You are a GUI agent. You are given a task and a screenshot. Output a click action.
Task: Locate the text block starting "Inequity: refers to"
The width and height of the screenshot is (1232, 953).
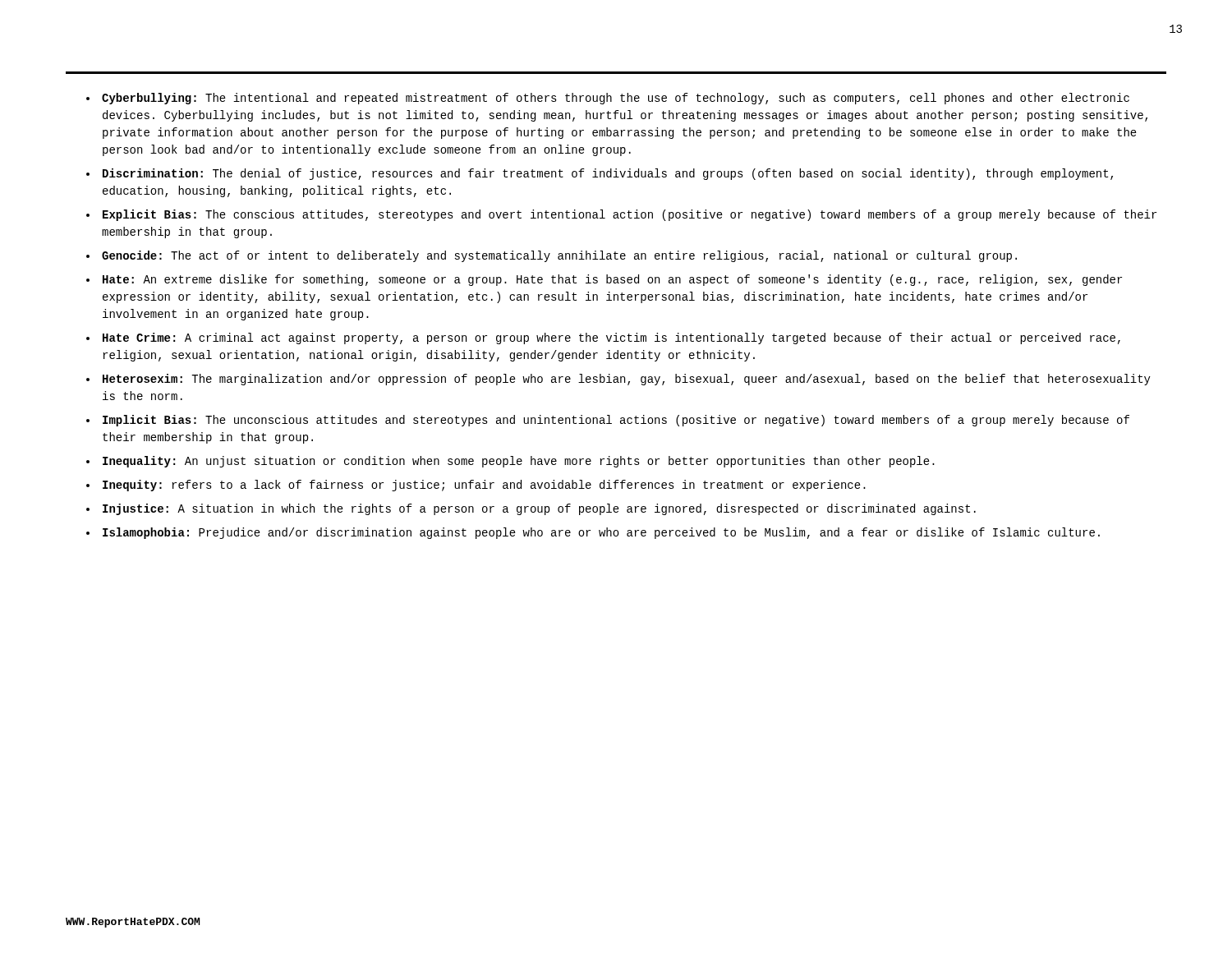tap(485, 486)
